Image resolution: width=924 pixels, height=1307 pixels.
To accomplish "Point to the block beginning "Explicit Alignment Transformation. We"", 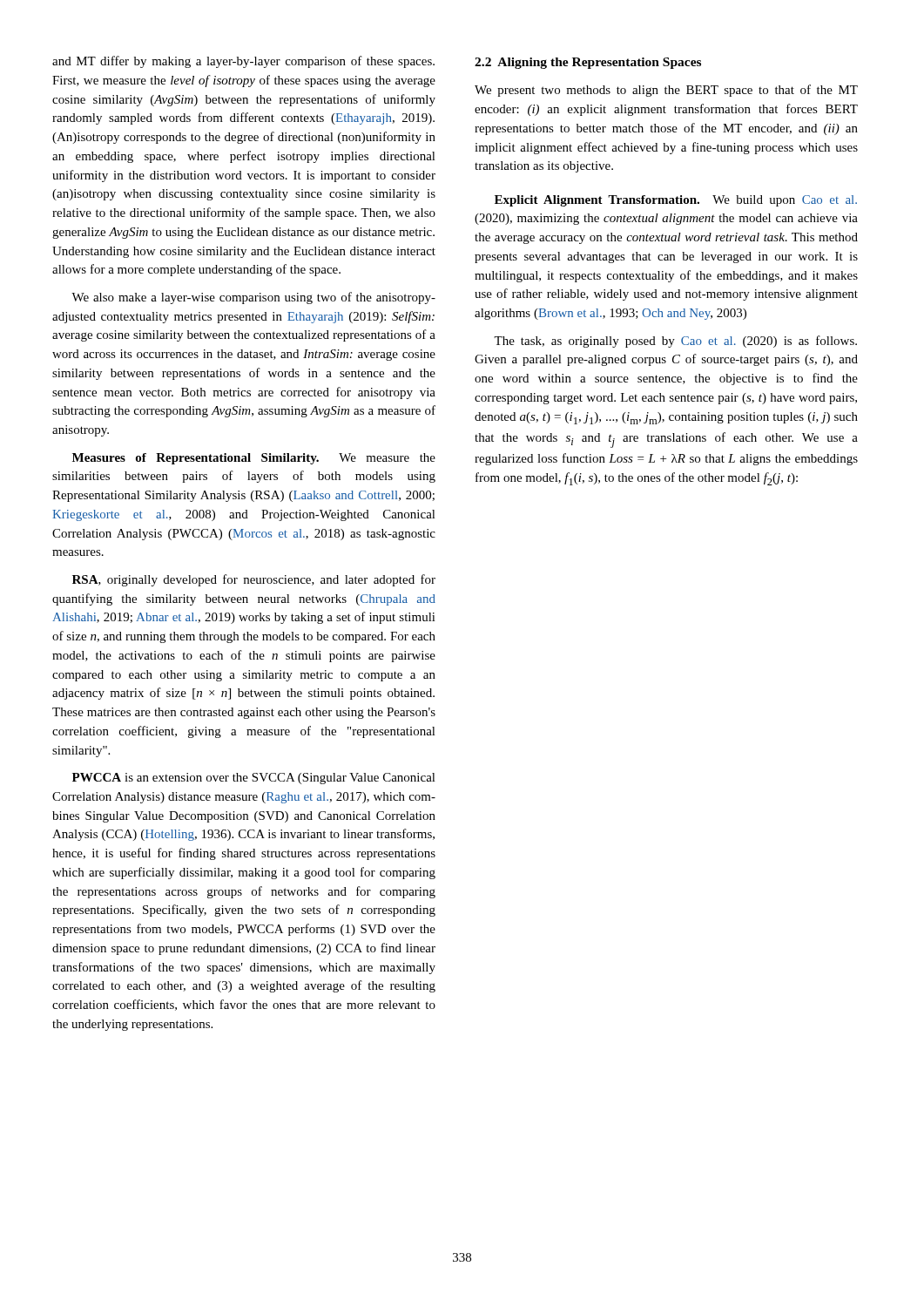I will point(666,257).
